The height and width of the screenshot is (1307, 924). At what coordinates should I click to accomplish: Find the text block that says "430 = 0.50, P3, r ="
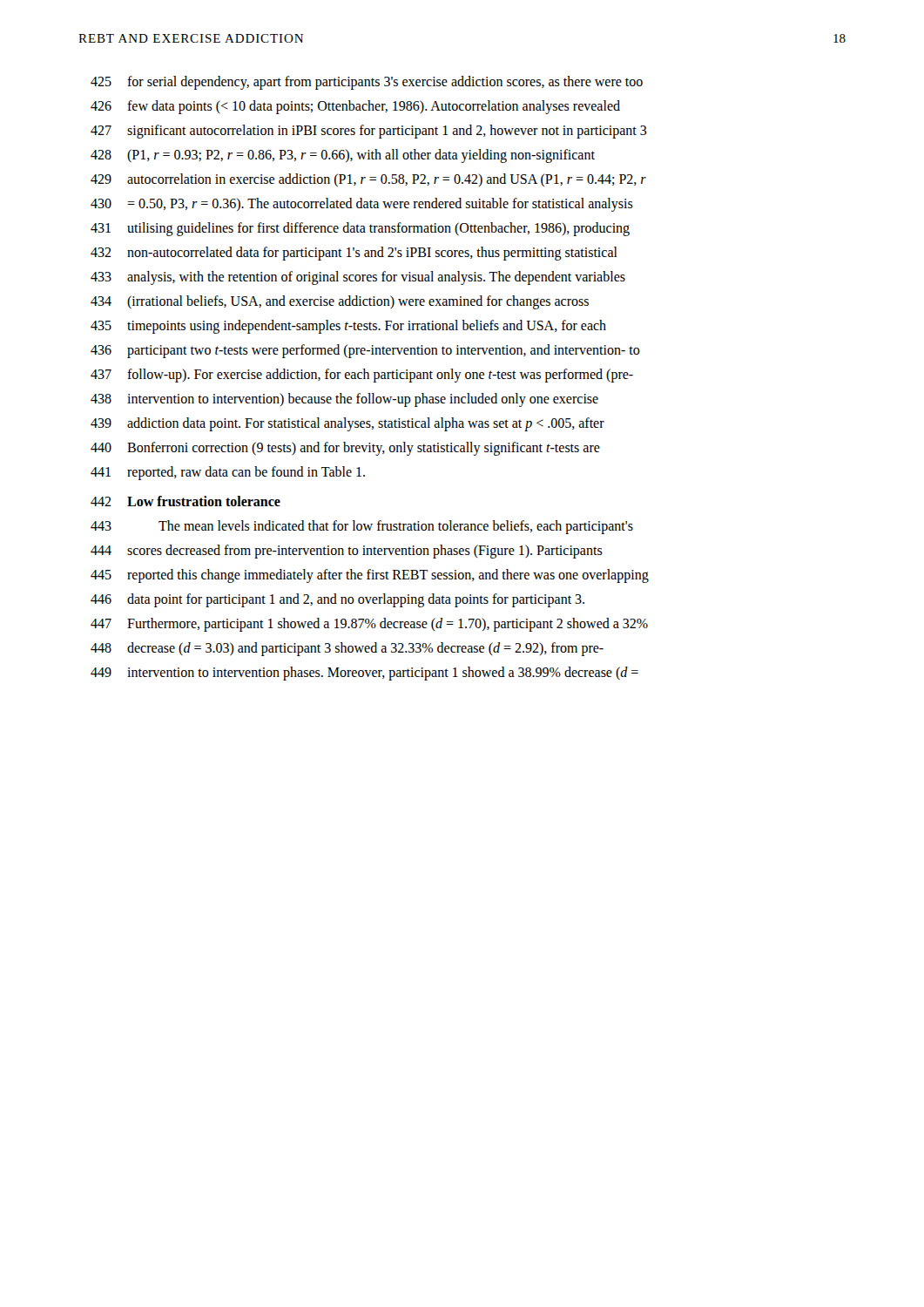click(x=462, y=204)
